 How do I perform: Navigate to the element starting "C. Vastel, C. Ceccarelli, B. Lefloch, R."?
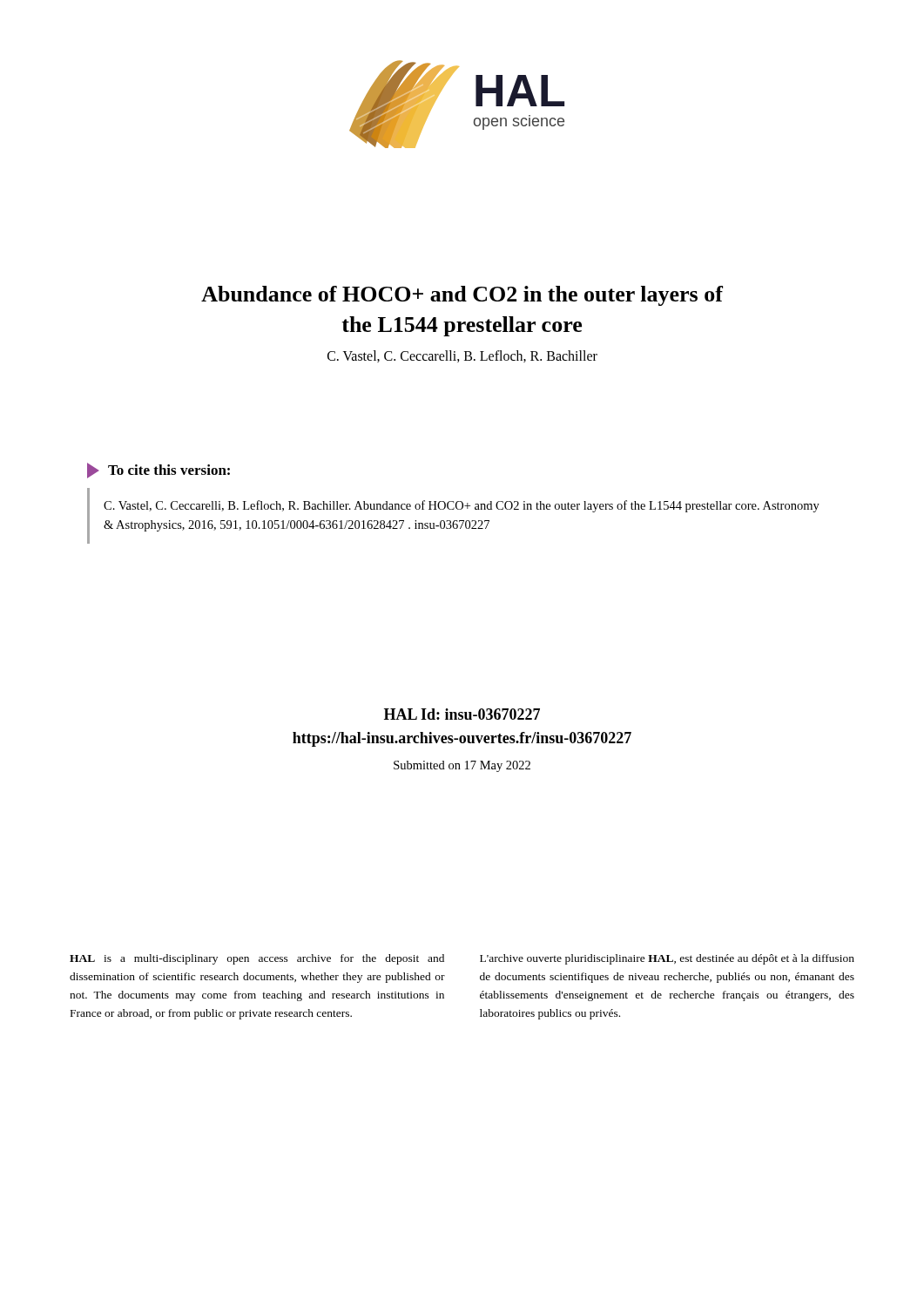[461, 515]
